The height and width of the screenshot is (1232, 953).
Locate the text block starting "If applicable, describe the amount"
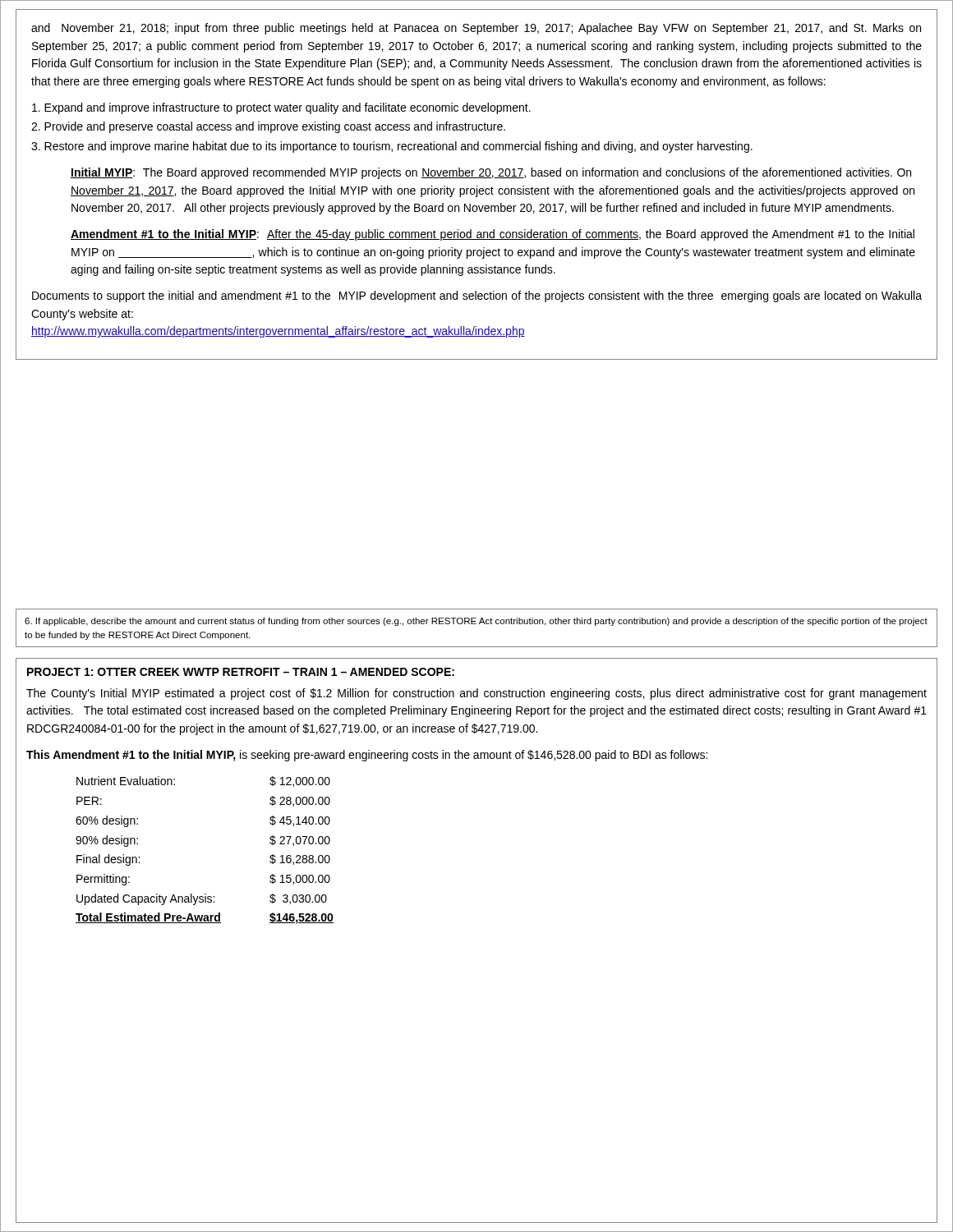[x=476, y=628]
